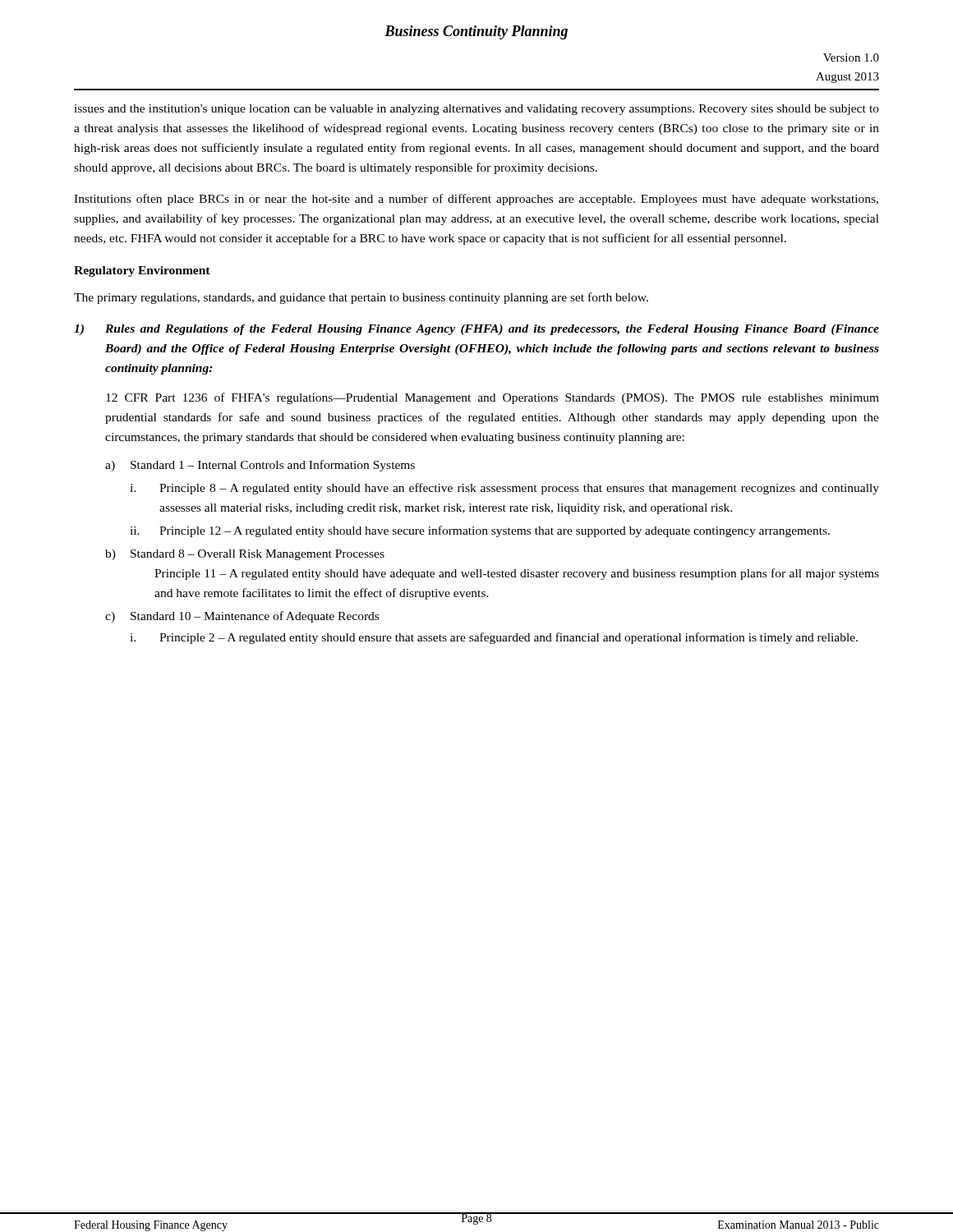Point to the block beginning "a) Standard 1 – Internal Controls and Information"
Viewport: 953px width, 1232px height.
(x=260, y=466)
